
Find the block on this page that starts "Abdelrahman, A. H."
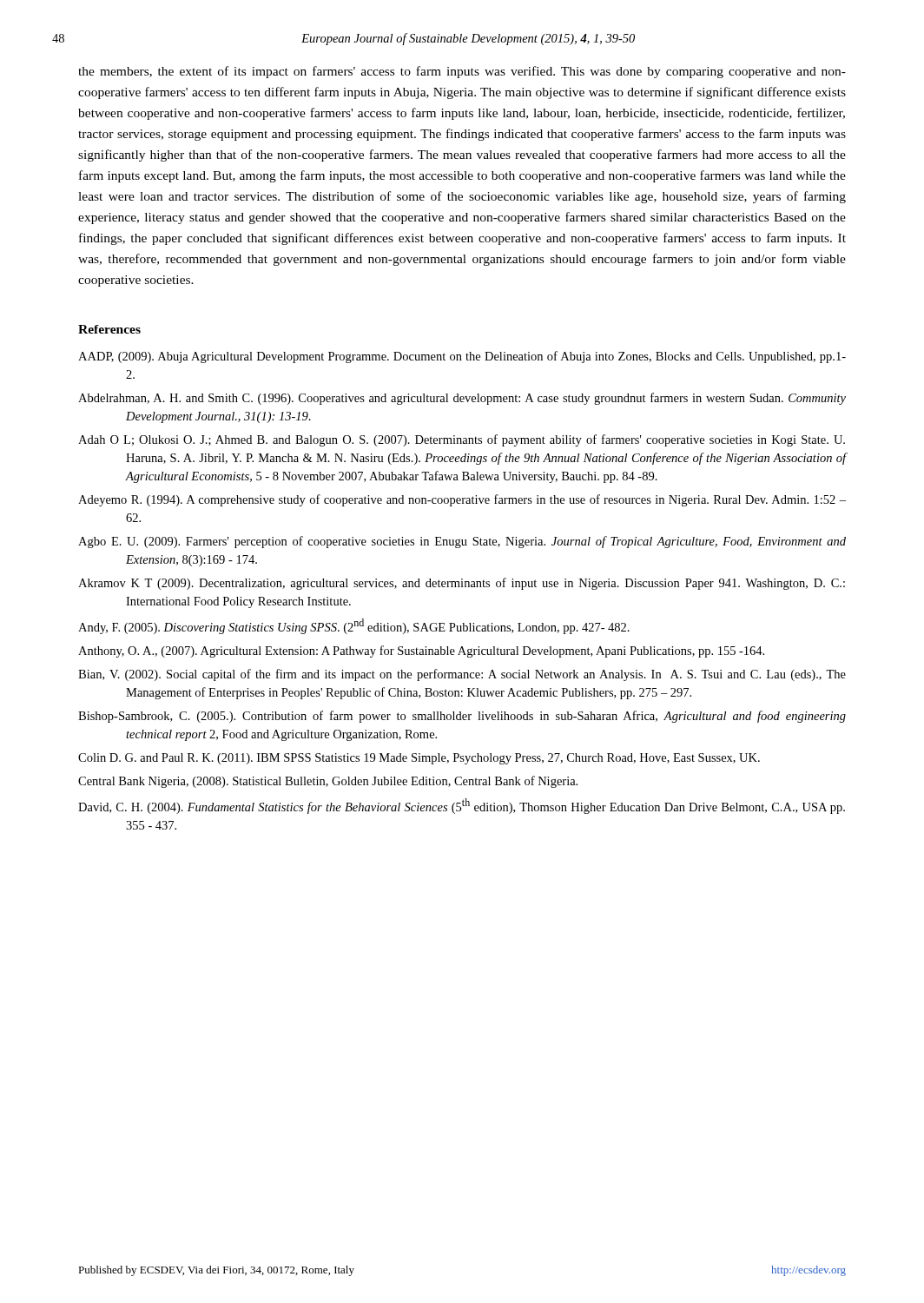tap(462, 407)
